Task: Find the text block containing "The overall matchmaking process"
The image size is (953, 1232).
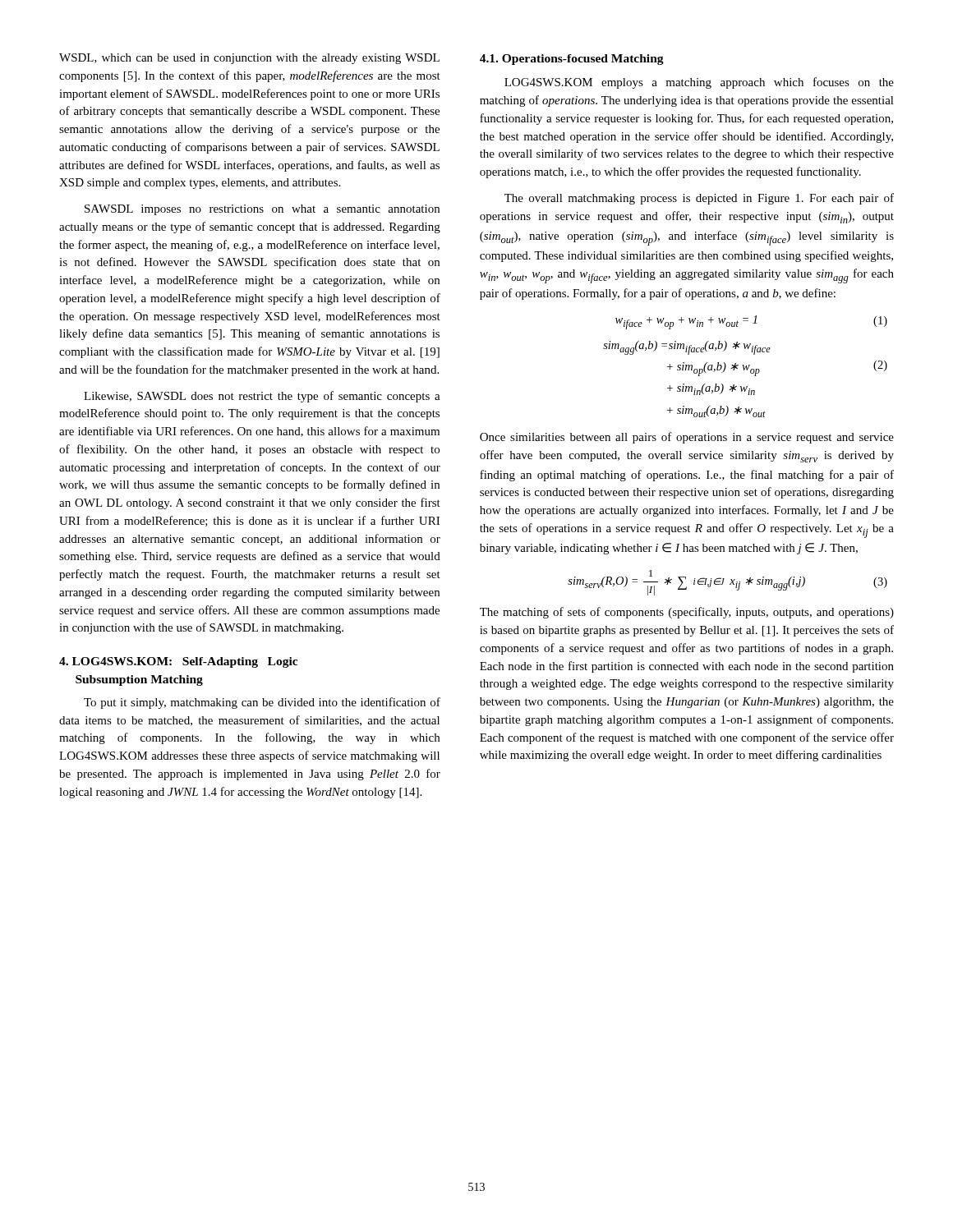Action: (687, 246)
